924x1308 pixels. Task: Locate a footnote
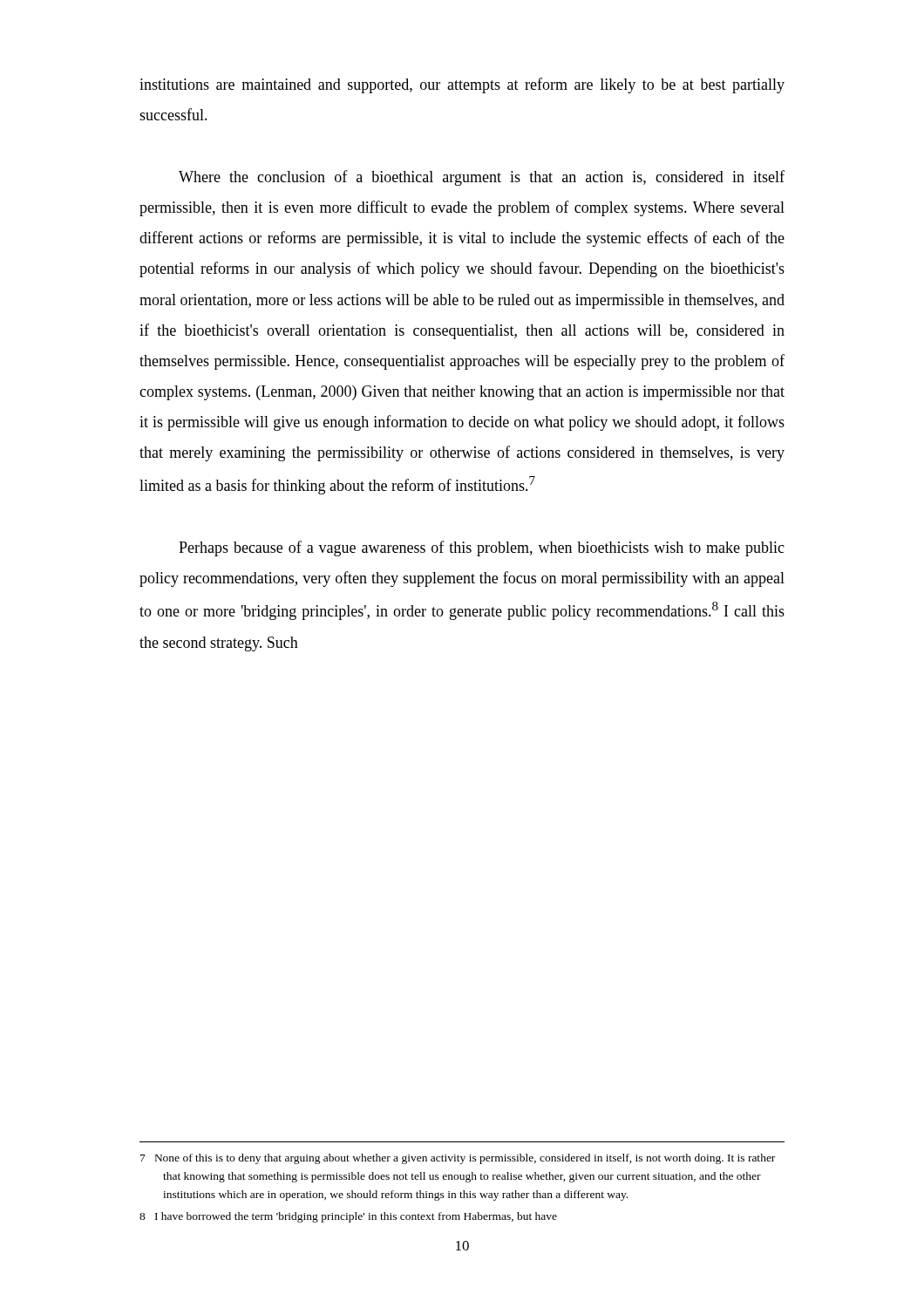[x=462, y=1188]
